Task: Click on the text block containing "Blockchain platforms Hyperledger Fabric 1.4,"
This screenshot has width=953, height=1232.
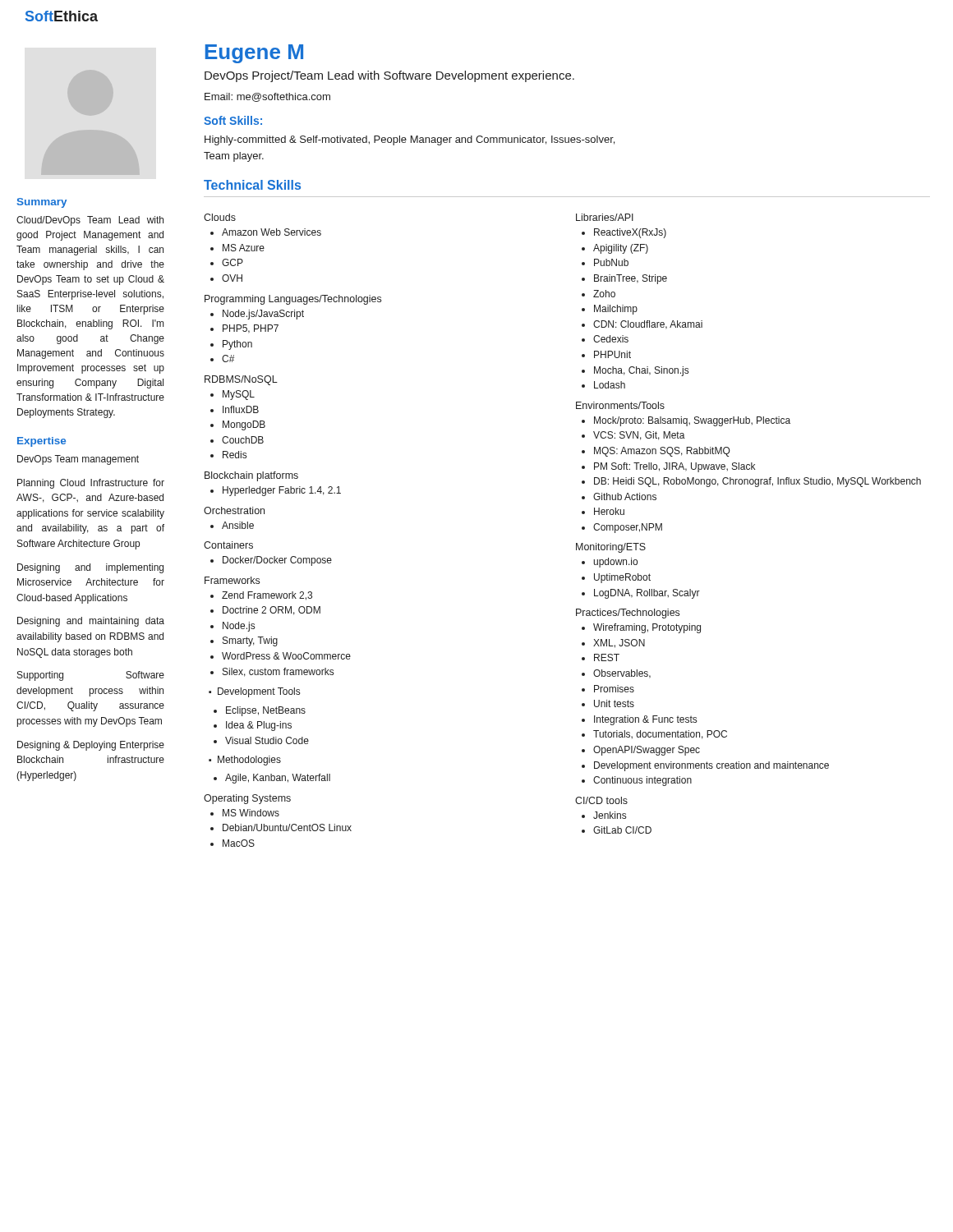Action: pos(251,476)
